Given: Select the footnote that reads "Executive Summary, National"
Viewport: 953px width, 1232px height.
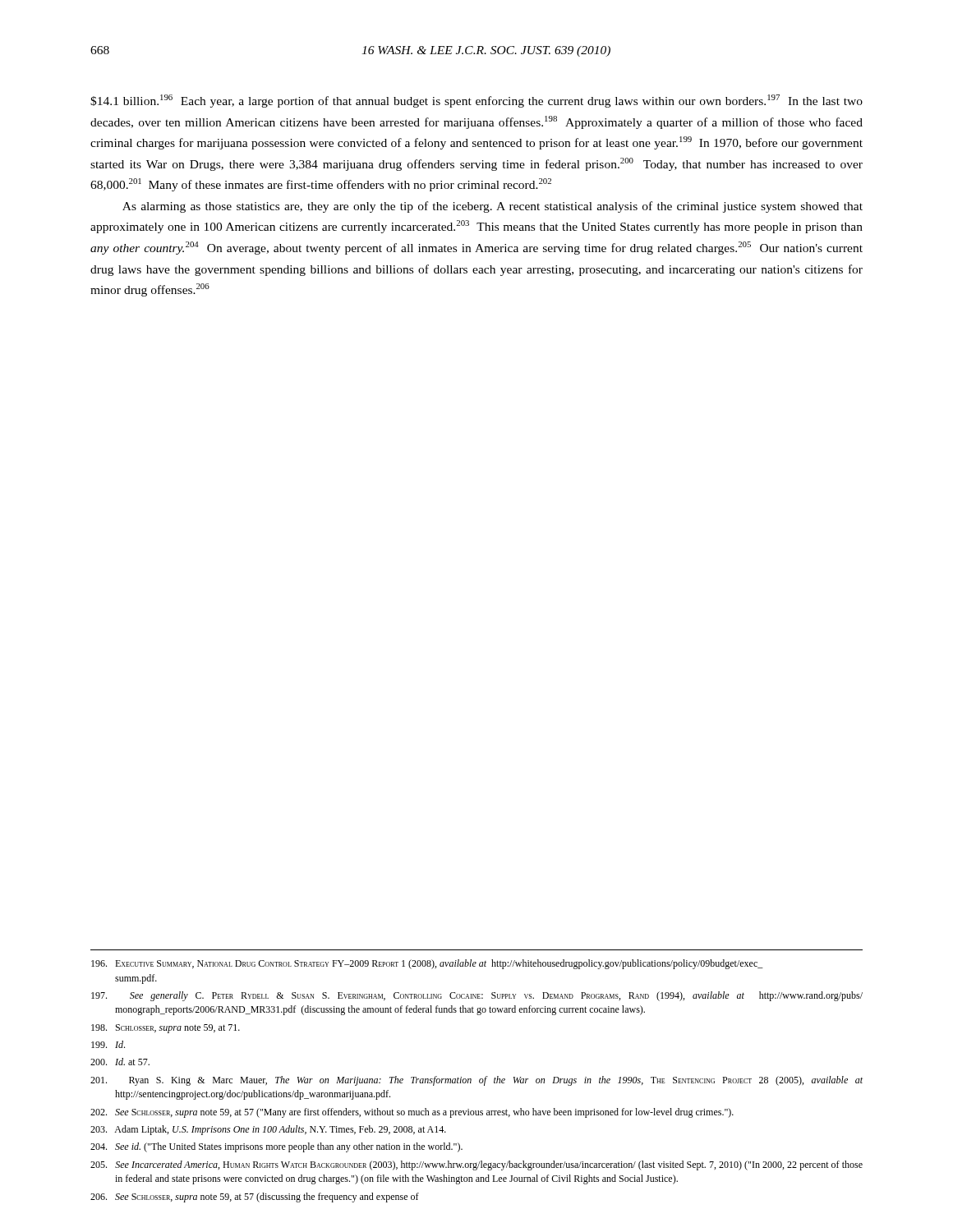Looking at the screenshot, I should pos(426,971).
